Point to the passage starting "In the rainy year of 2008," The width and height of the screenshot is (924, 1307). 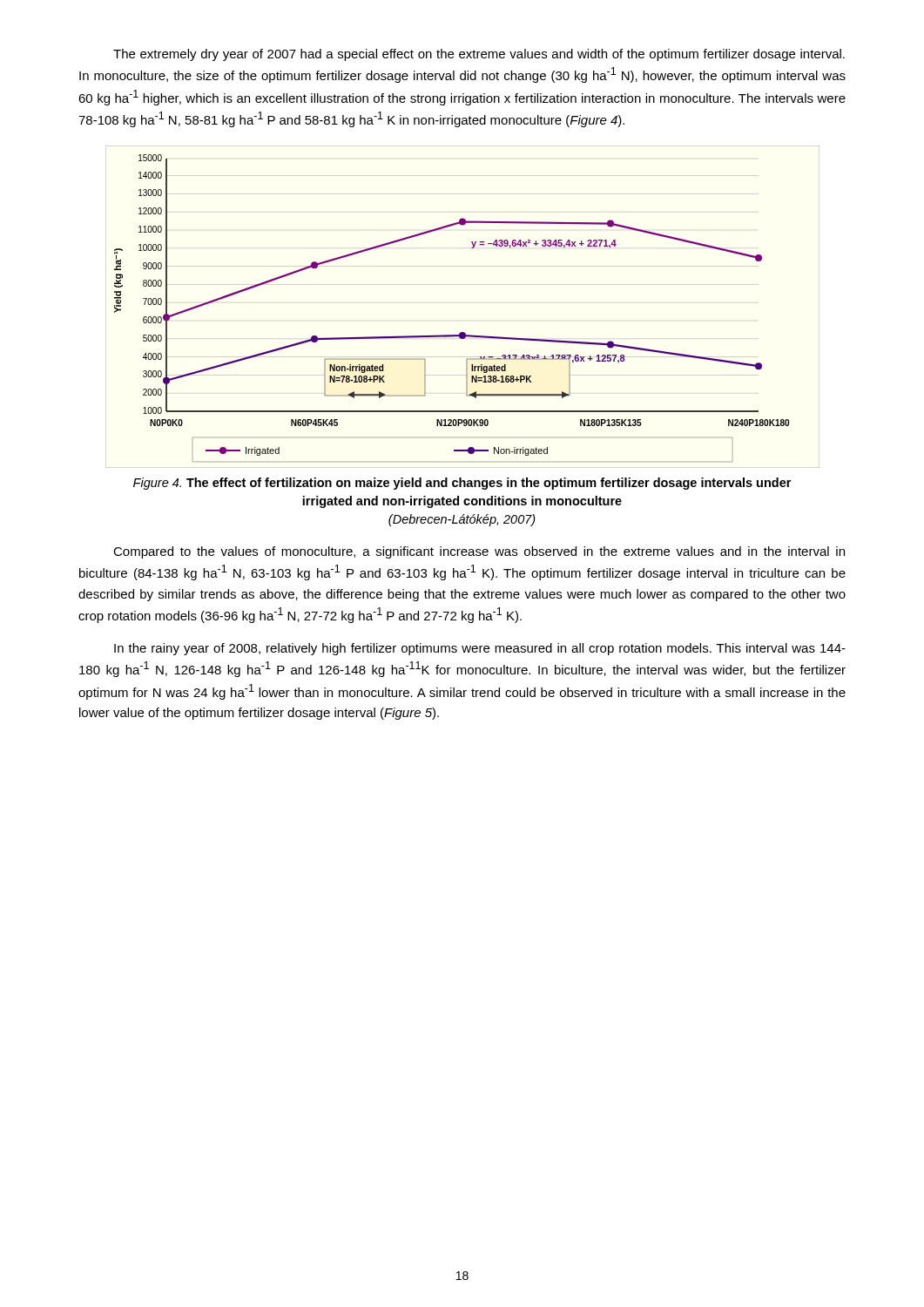[x=462, y=680]
